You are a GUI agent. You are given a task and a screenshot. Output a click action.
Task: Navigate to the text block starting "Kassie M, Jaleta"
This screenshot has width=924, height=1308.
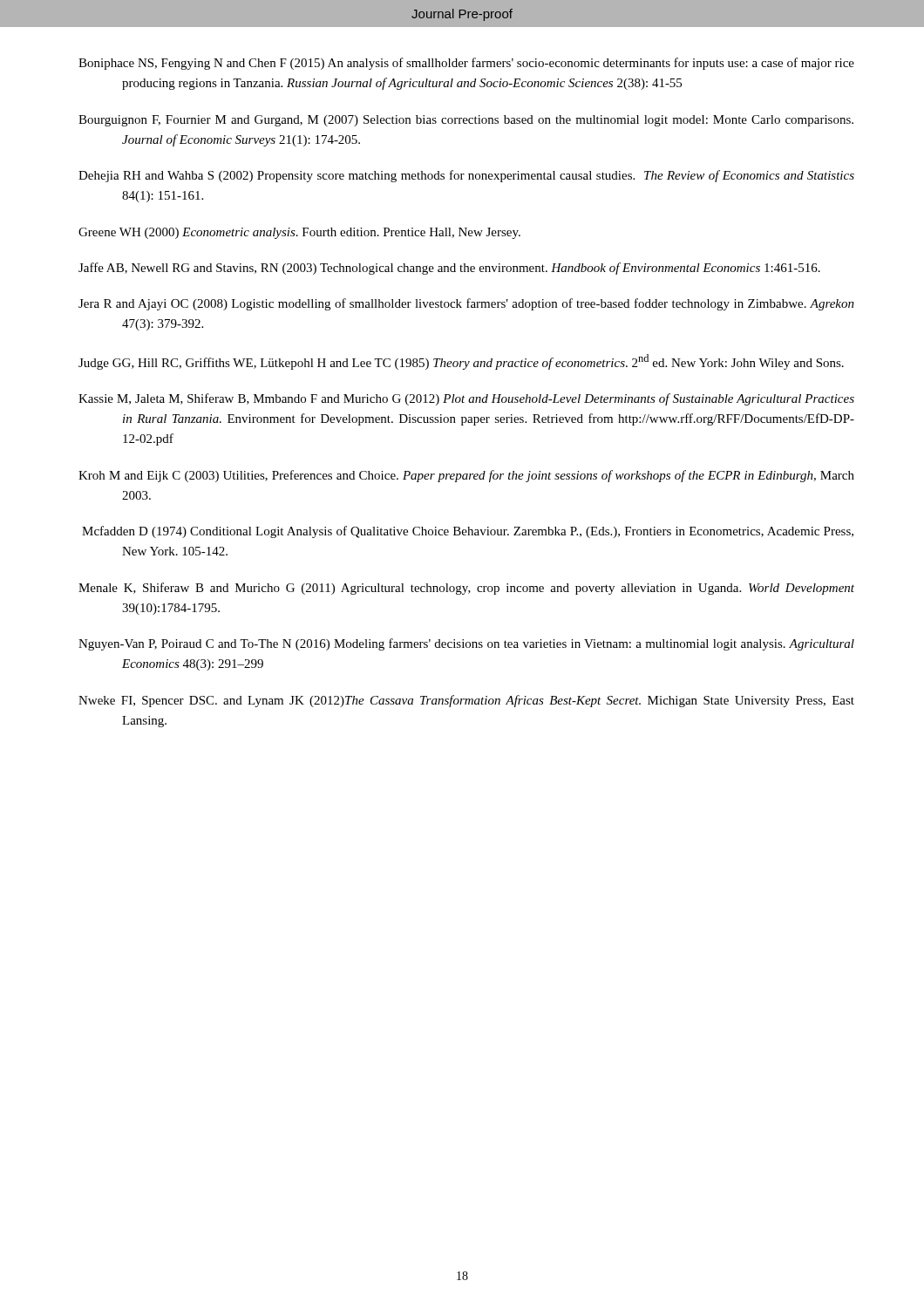[466, 419]
